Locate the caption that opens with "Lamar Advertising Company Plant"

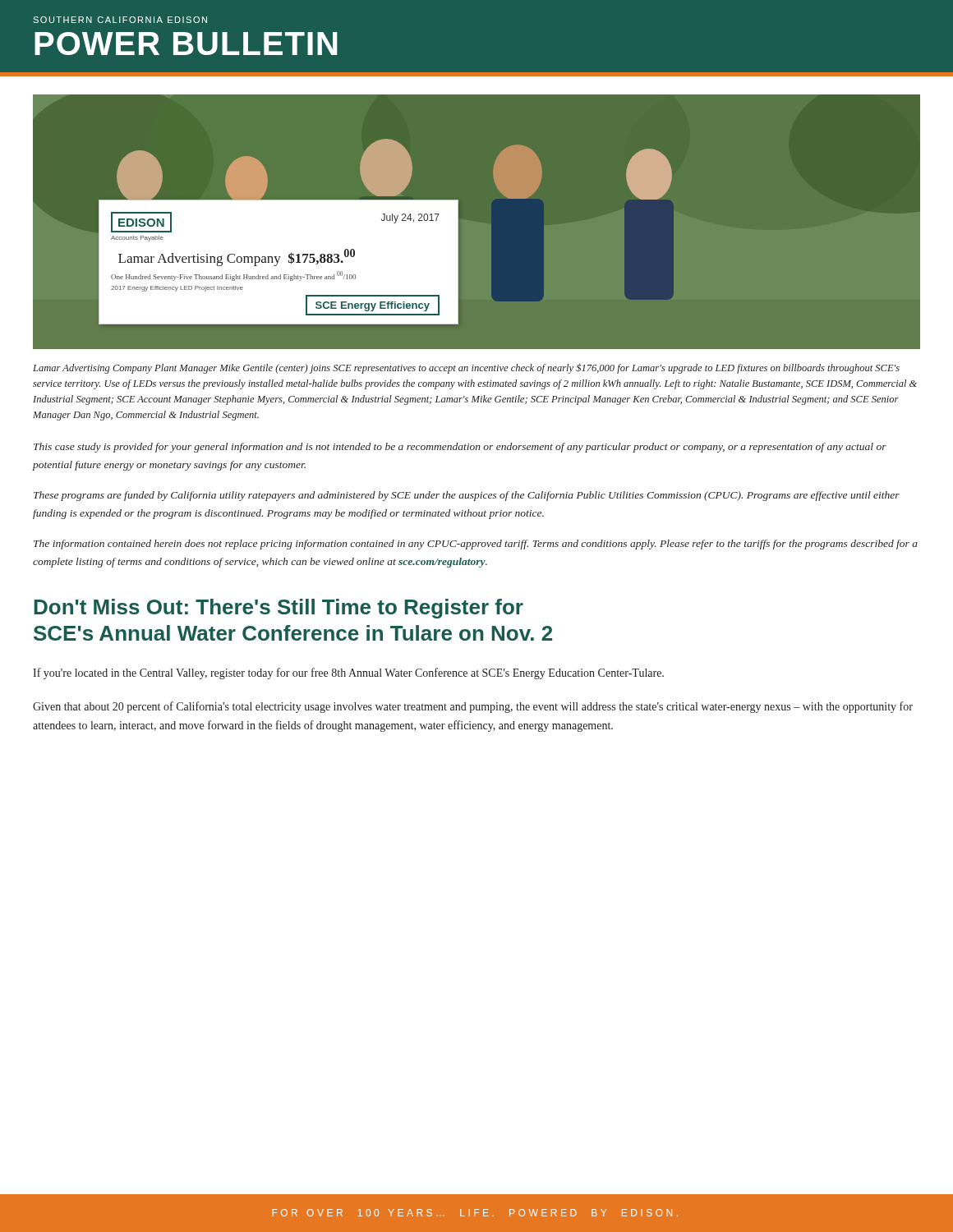click(475, 391)
